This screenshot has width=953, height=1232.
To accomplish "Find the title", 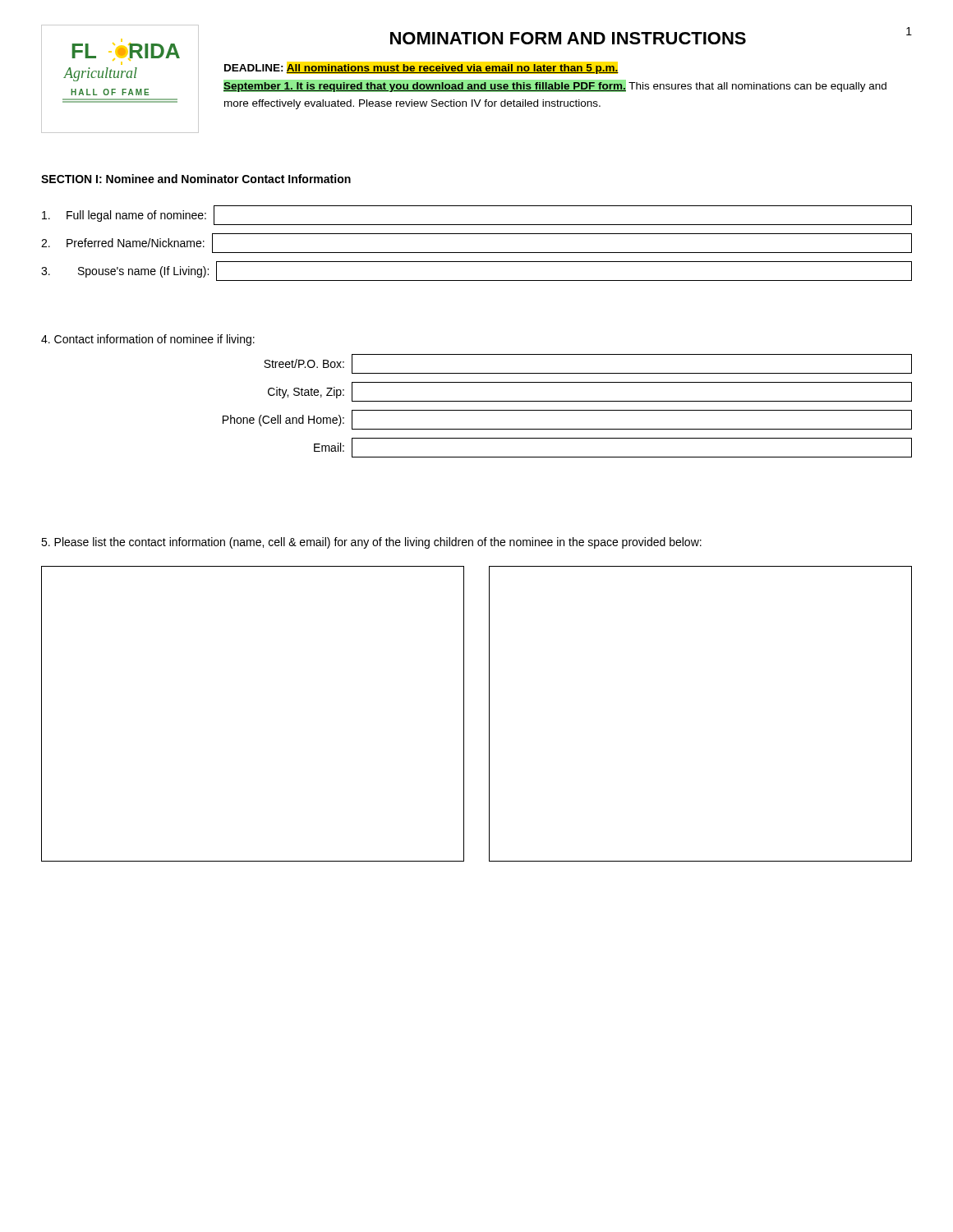I will click(568, 39).
